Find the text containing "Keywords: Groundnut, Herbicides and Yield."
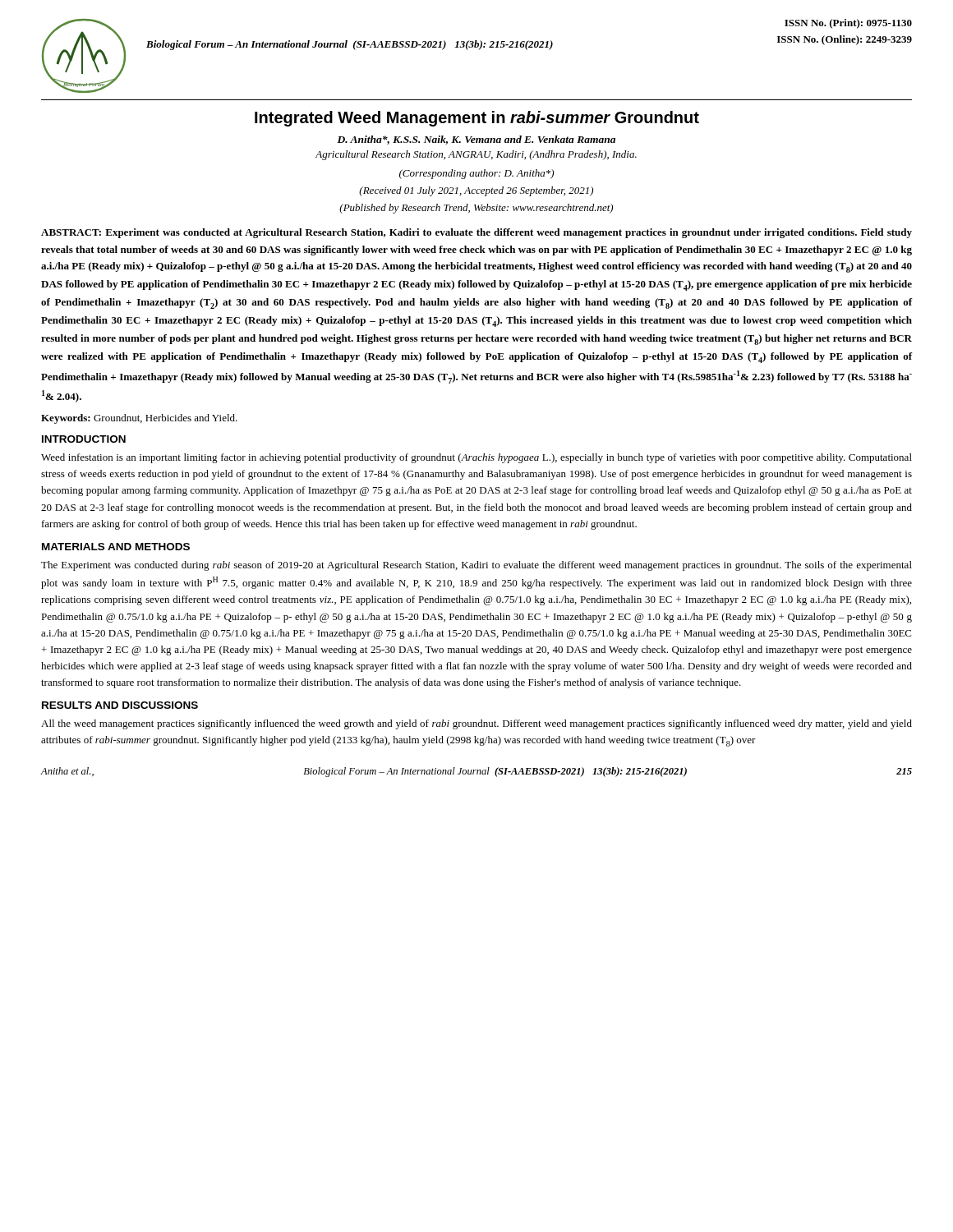The image size is (953, 1232). (x=139, y=418)
